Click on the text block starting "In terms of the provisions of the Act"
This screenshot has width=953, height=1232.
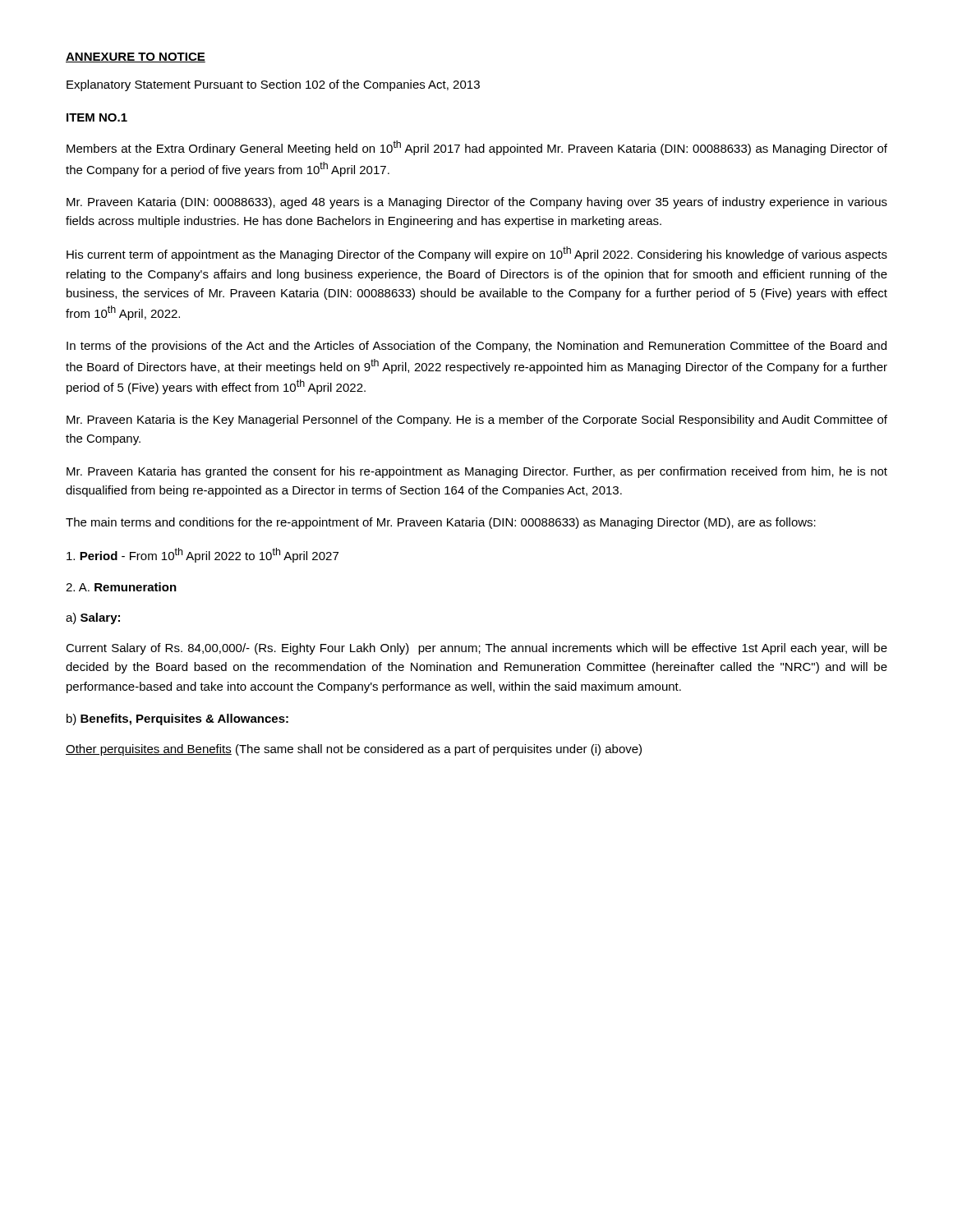(476, 366)
